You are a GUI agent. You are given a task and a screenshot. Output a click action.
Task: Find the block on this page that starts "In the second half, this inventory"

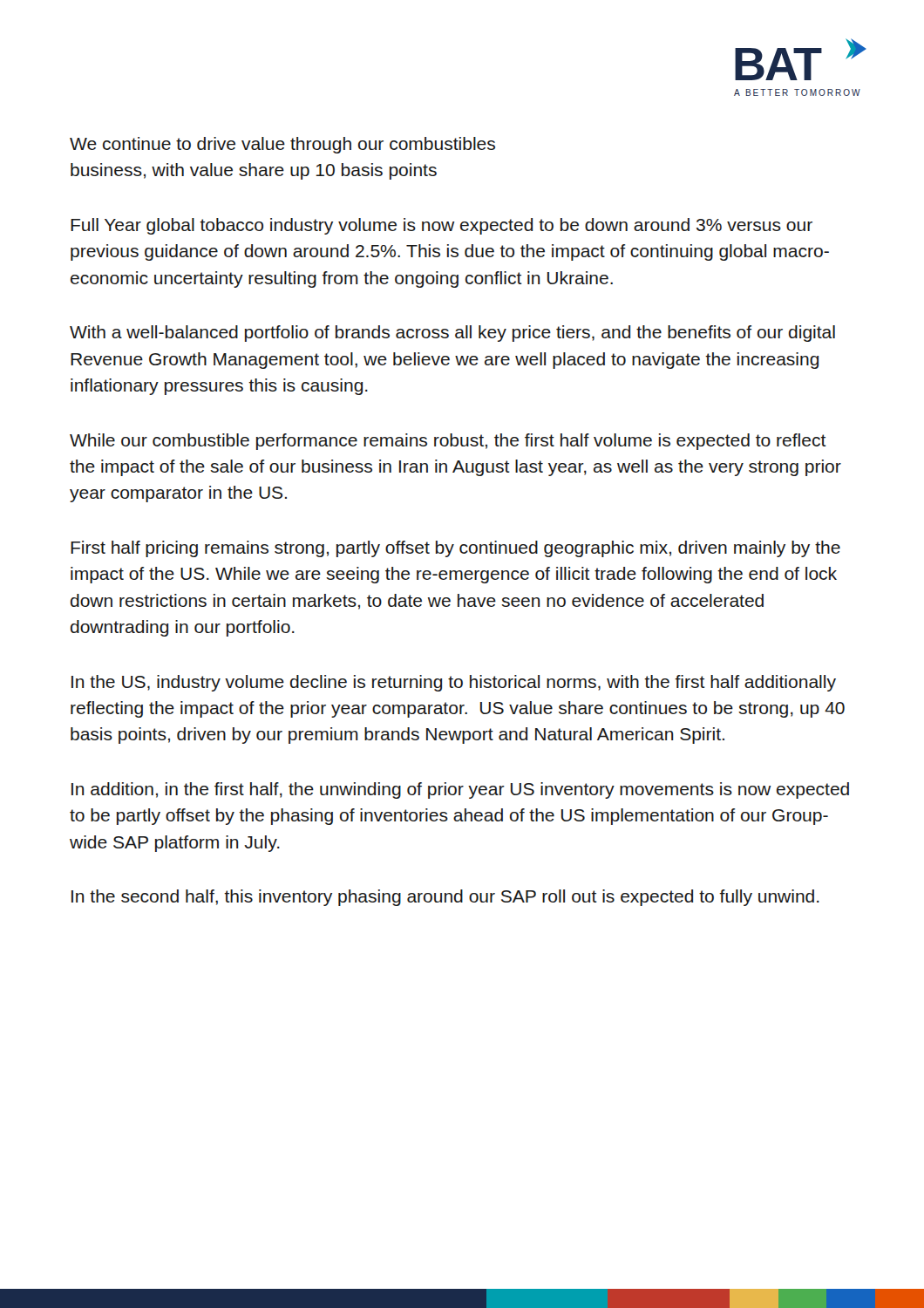pyautogui.click(x=445, y=896)
